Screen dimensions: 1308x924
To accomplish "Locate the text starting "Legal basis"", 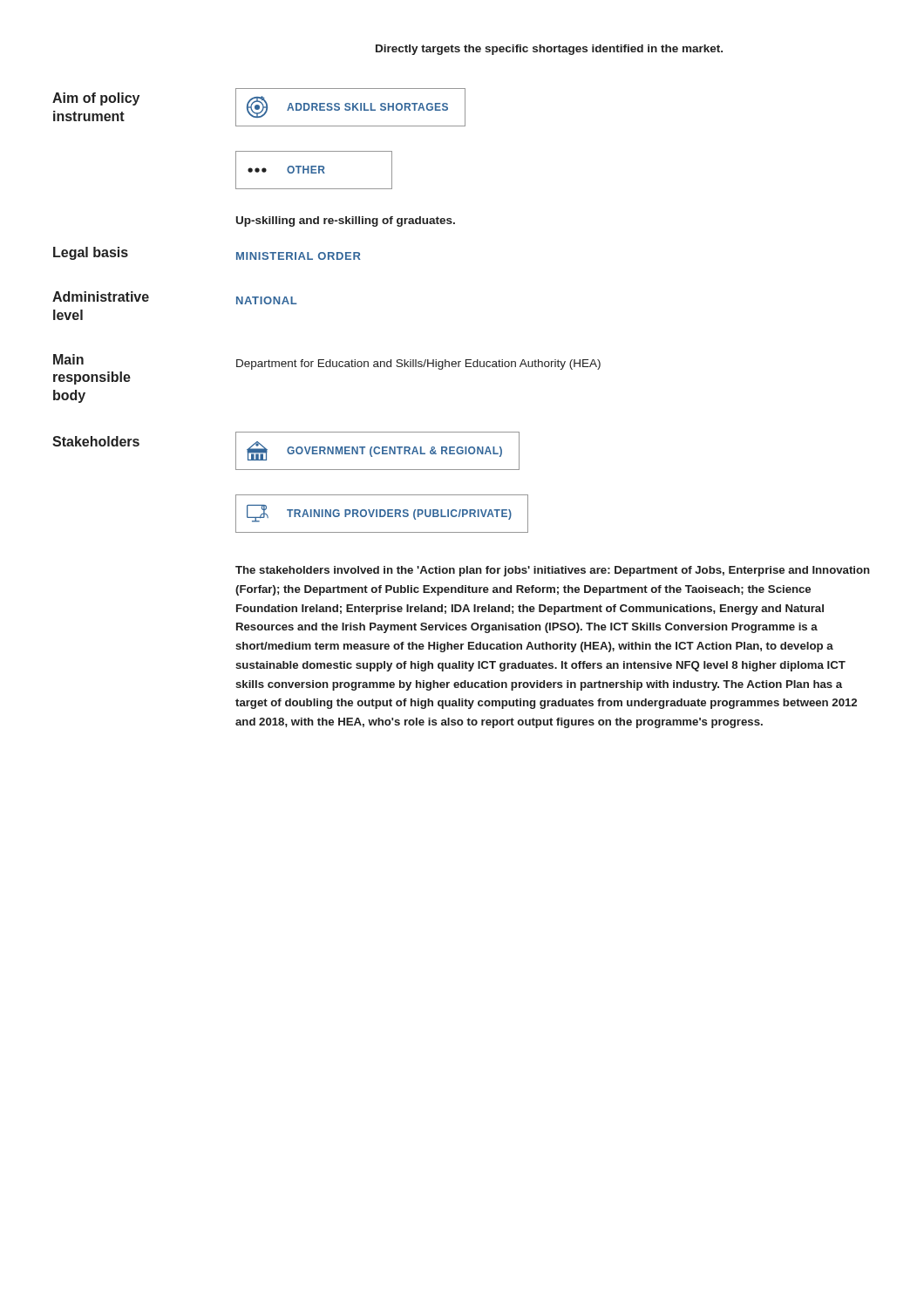I will 90,252.
